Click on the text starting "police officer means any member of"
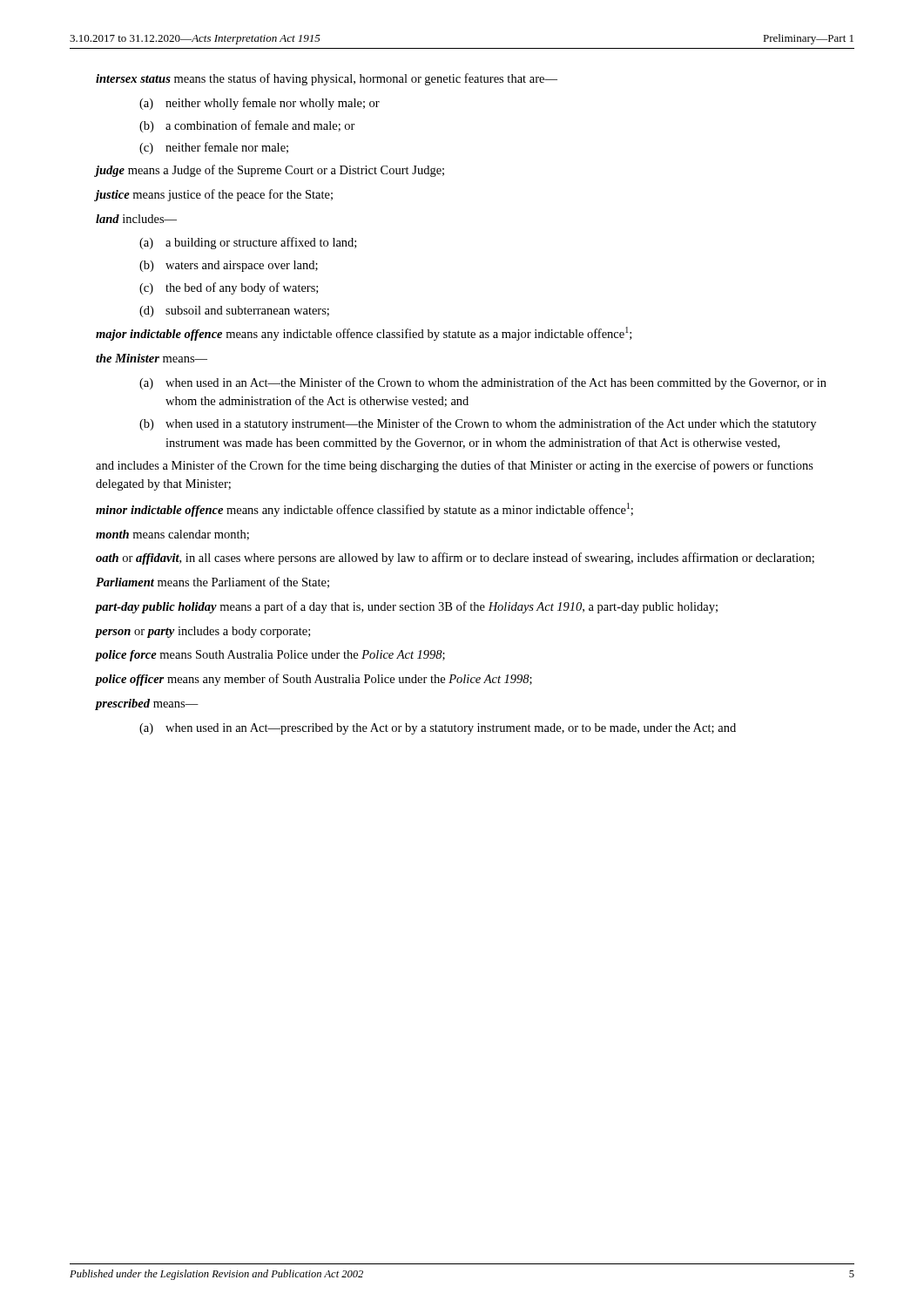Viewport: 924px width, 1307px height. click(314, 679)
